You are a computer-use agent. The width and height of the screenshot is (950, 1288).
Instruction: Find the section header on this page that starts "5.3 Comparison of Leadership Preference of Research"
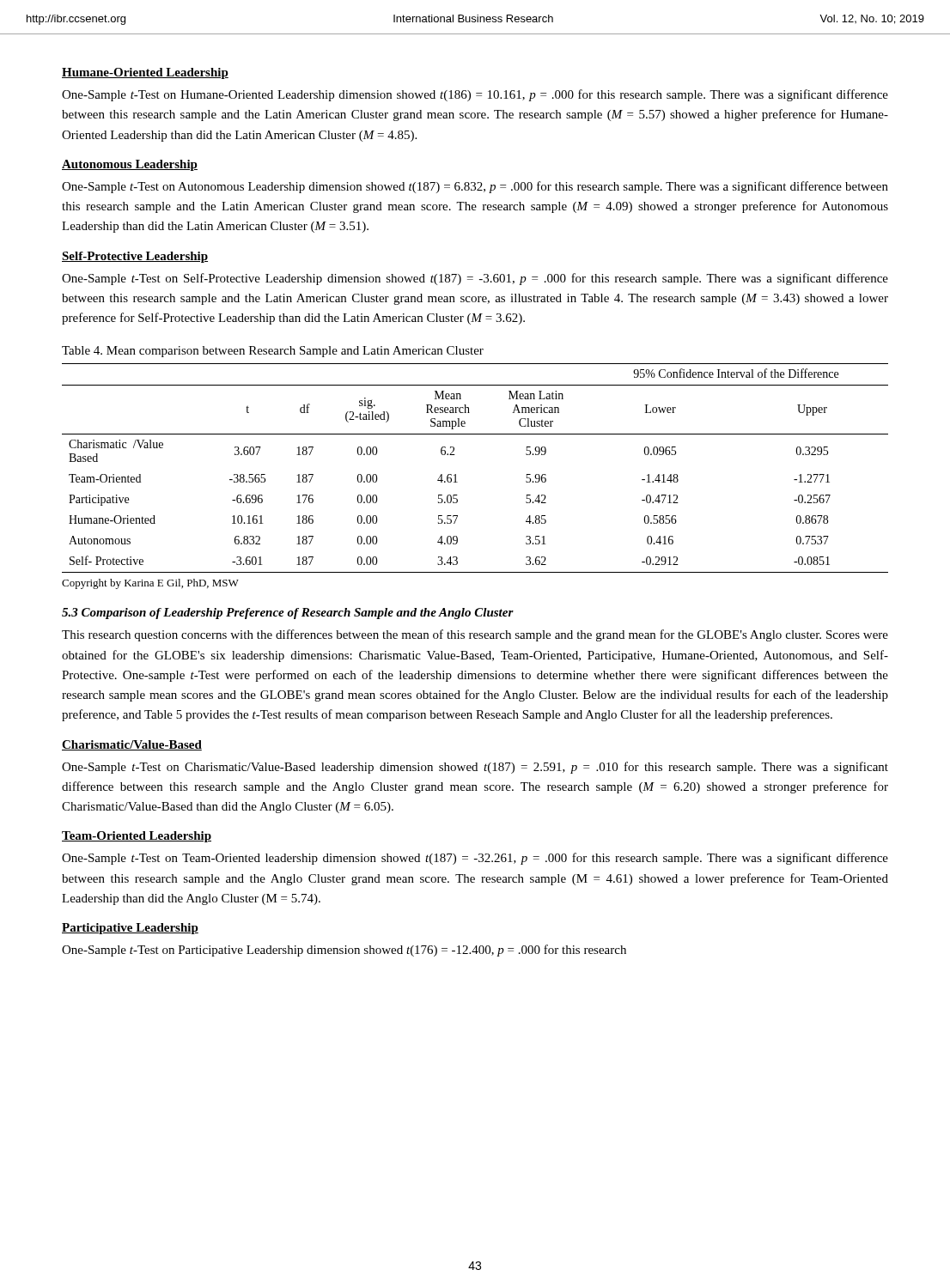pyautogui.click(x=287, y=612)
